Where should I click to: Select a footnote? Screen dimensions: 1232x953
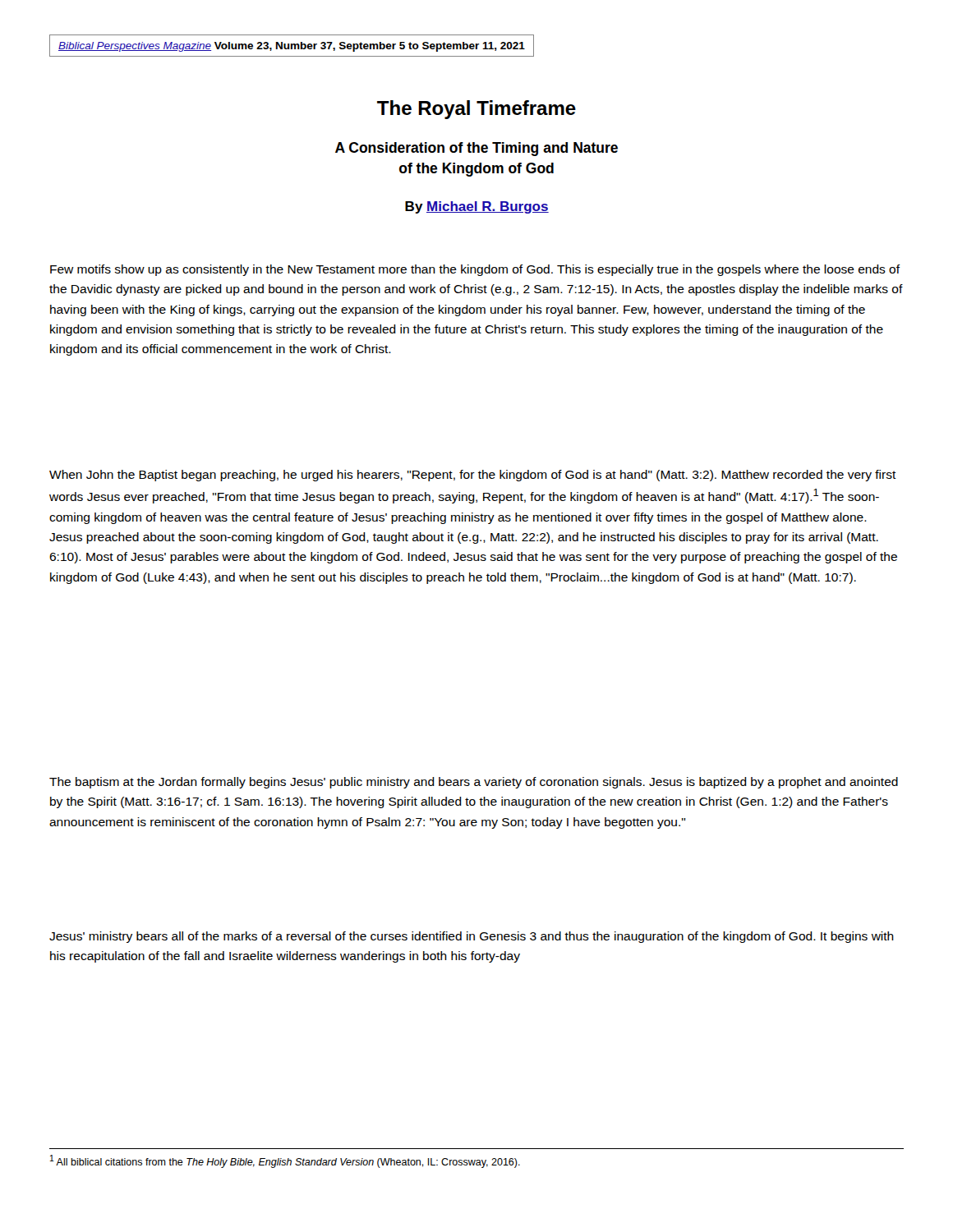(285, 1161)
